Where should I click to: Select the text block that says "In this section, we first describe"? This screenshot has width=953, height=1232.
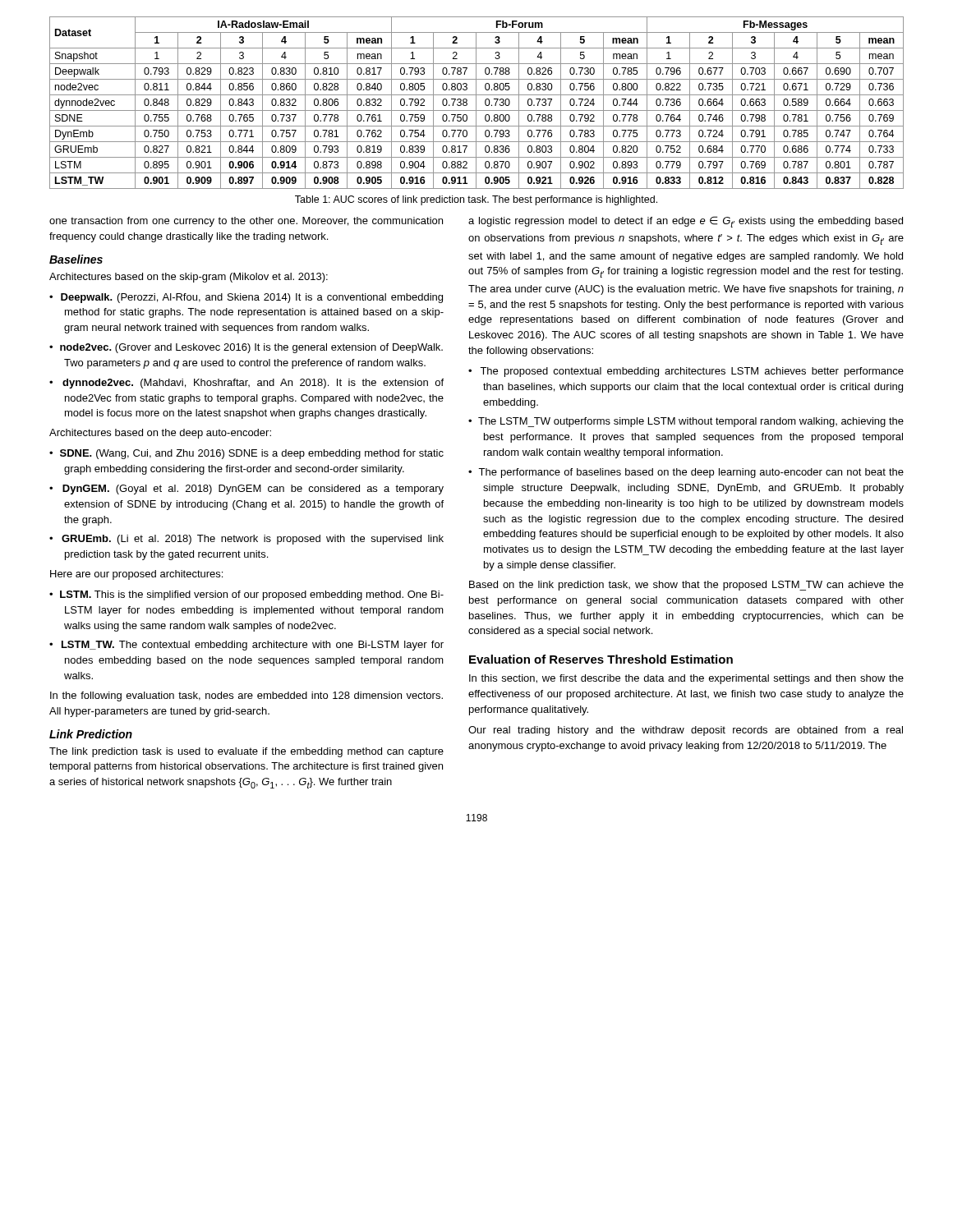(686, 694)
